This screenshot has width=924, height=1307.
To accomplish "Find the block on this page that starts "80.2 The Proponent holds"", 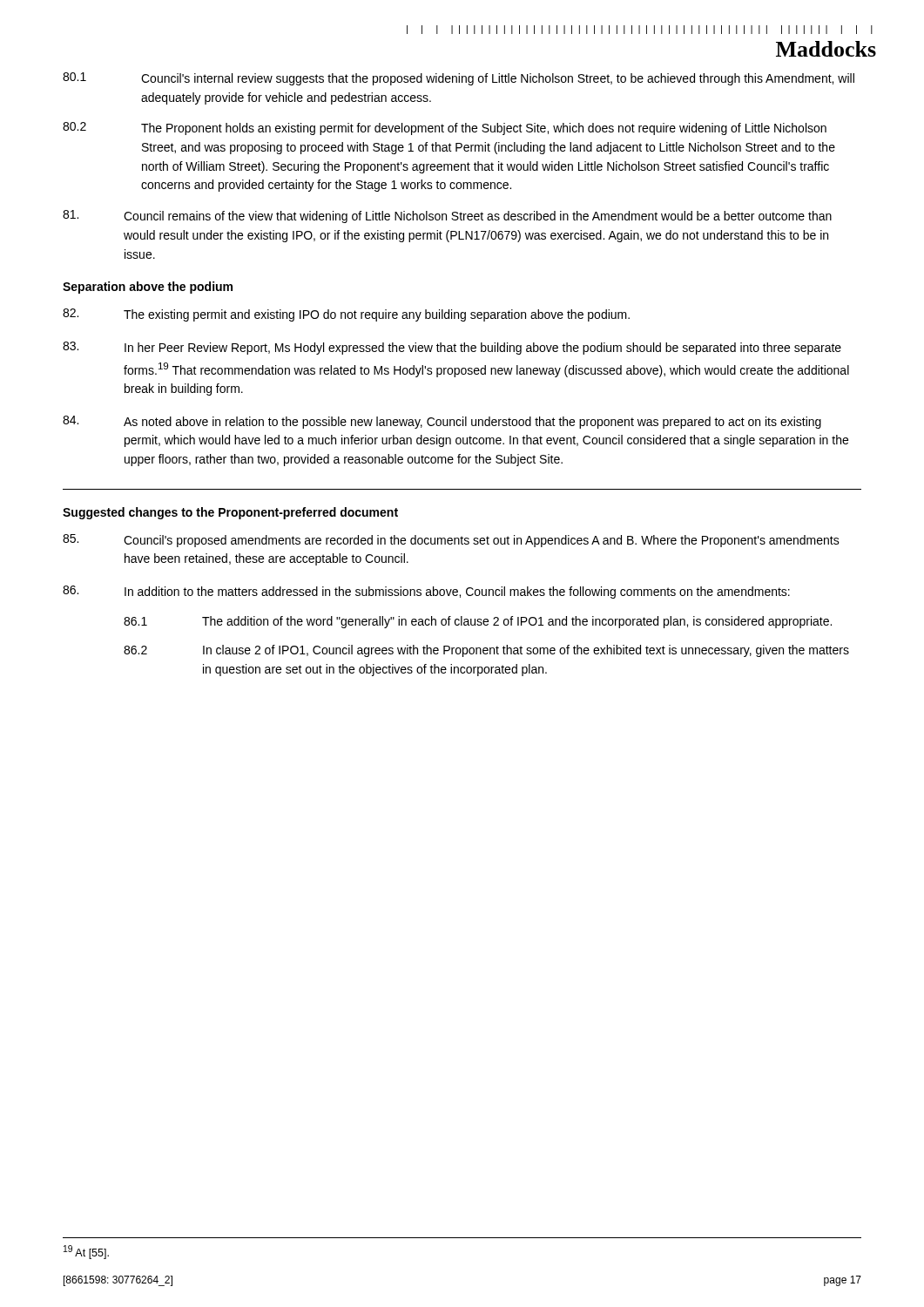I will pos(462,157).
